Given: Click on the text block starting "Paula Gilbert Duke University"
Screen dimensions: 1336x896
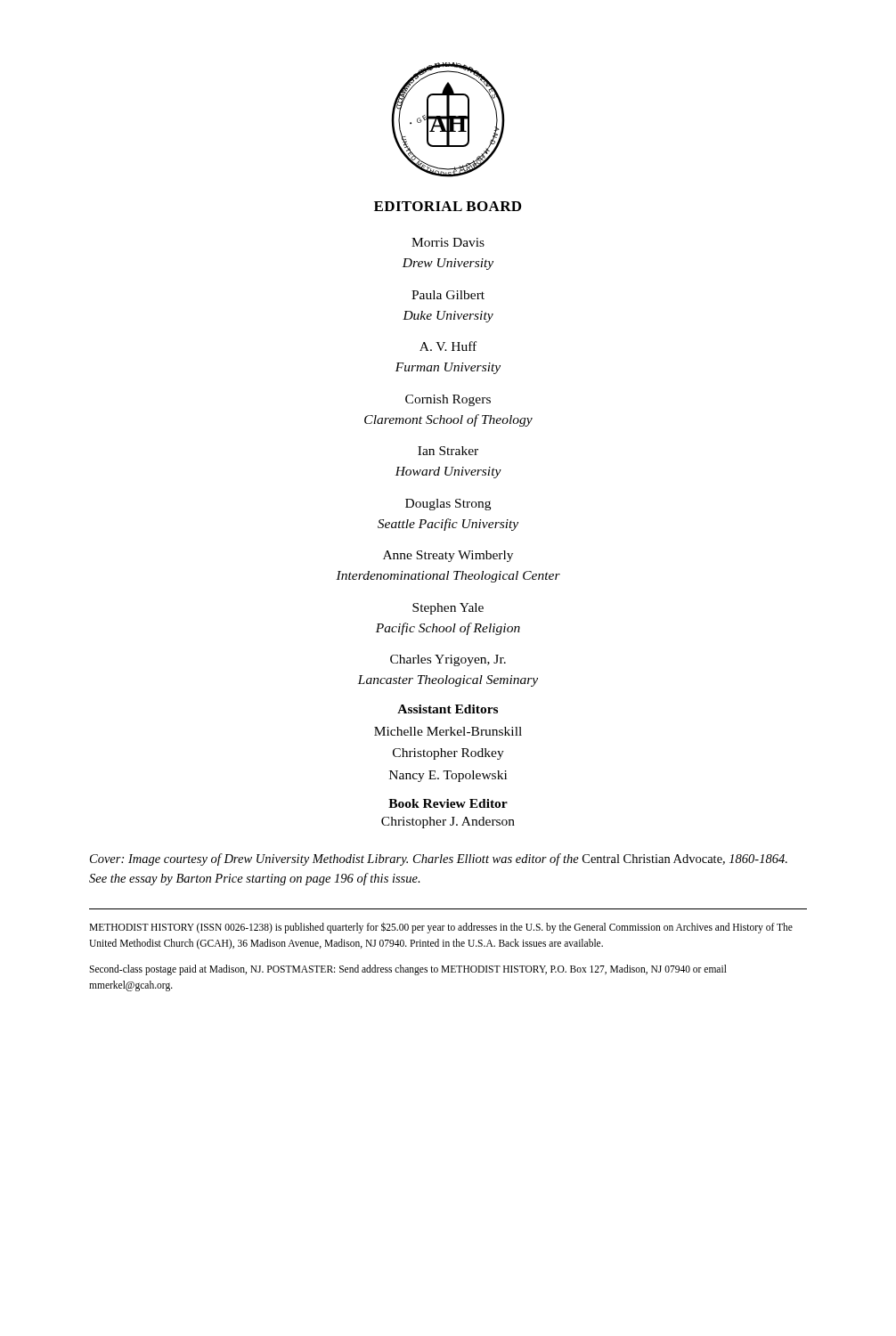Looking at the screenshot, I should tap(448, 304).
